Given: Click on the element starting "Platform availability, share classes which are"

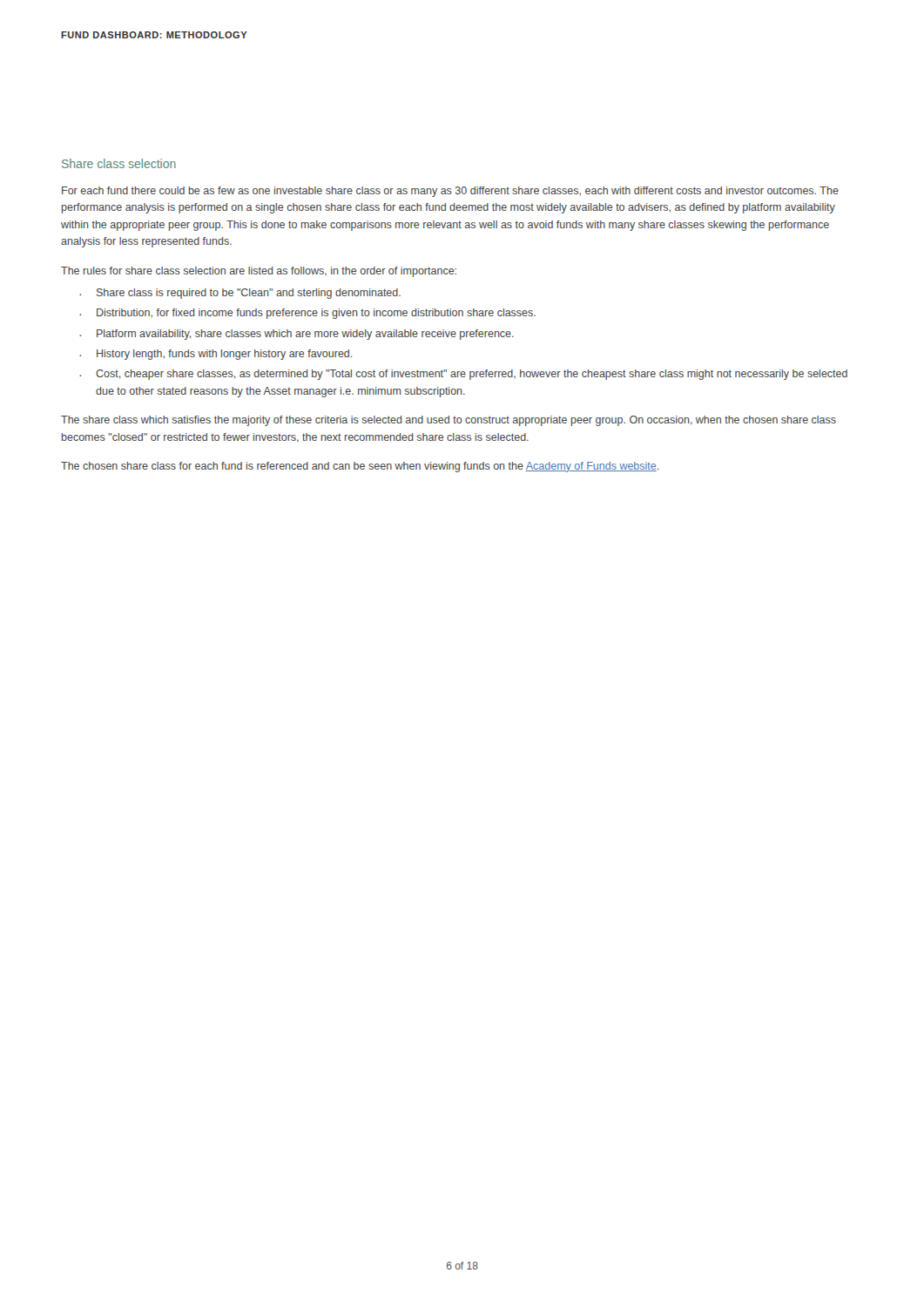Looking at the screenshot, I should tap(305, 333).
